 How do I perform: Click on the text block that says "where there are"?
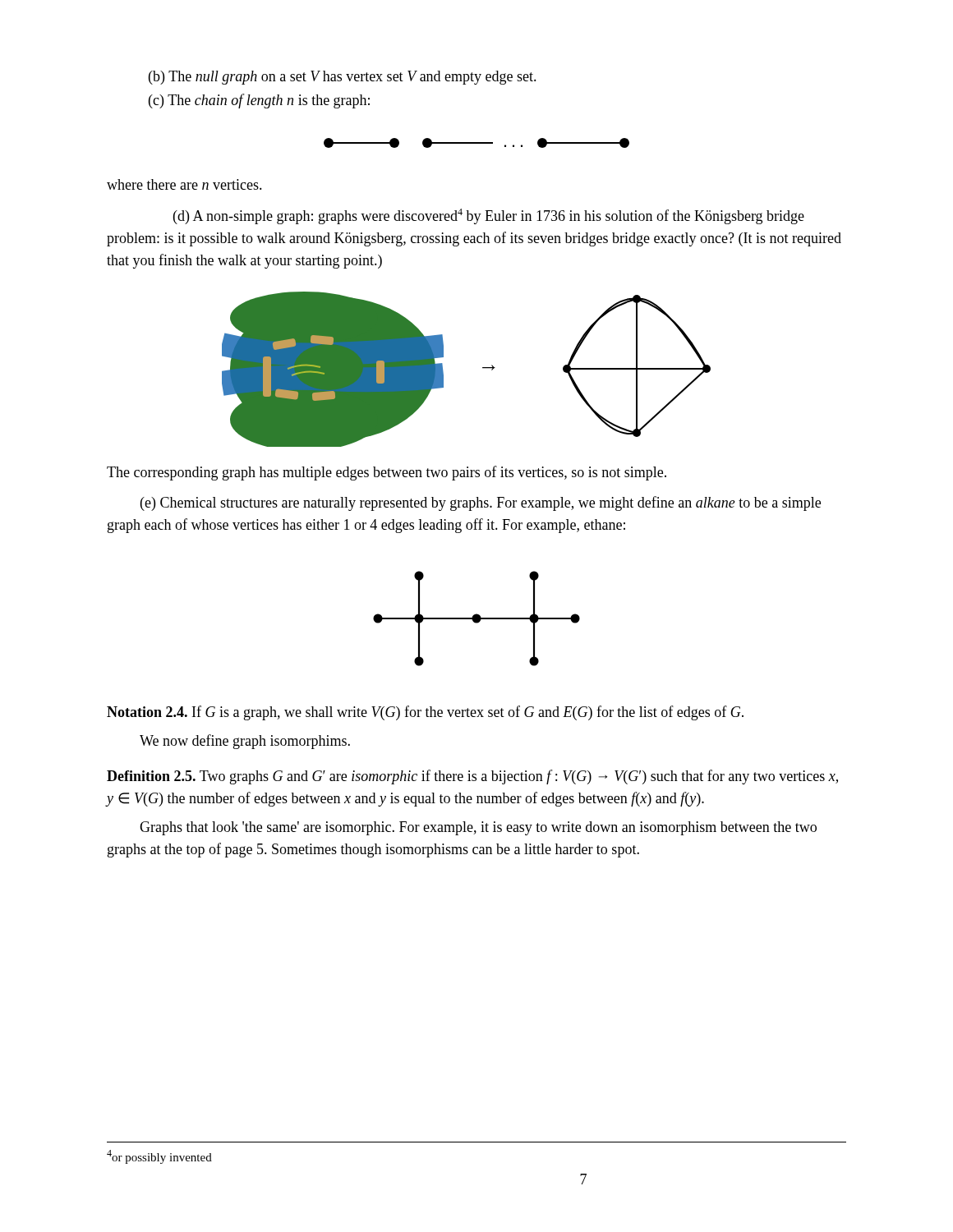click(185, 185)
